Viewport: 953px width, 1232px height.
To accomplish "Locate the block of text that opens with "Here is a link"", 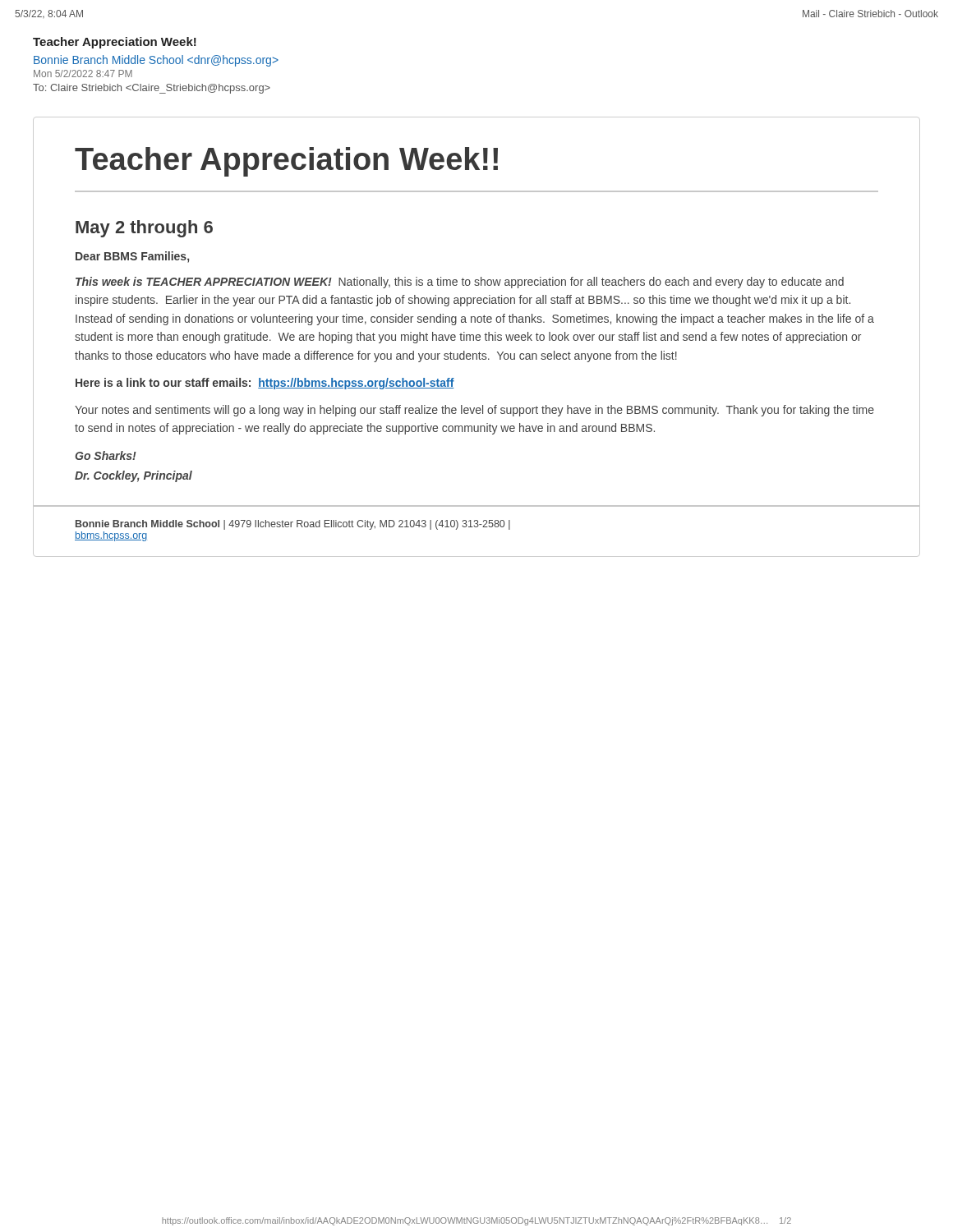I will pos(264,383).
